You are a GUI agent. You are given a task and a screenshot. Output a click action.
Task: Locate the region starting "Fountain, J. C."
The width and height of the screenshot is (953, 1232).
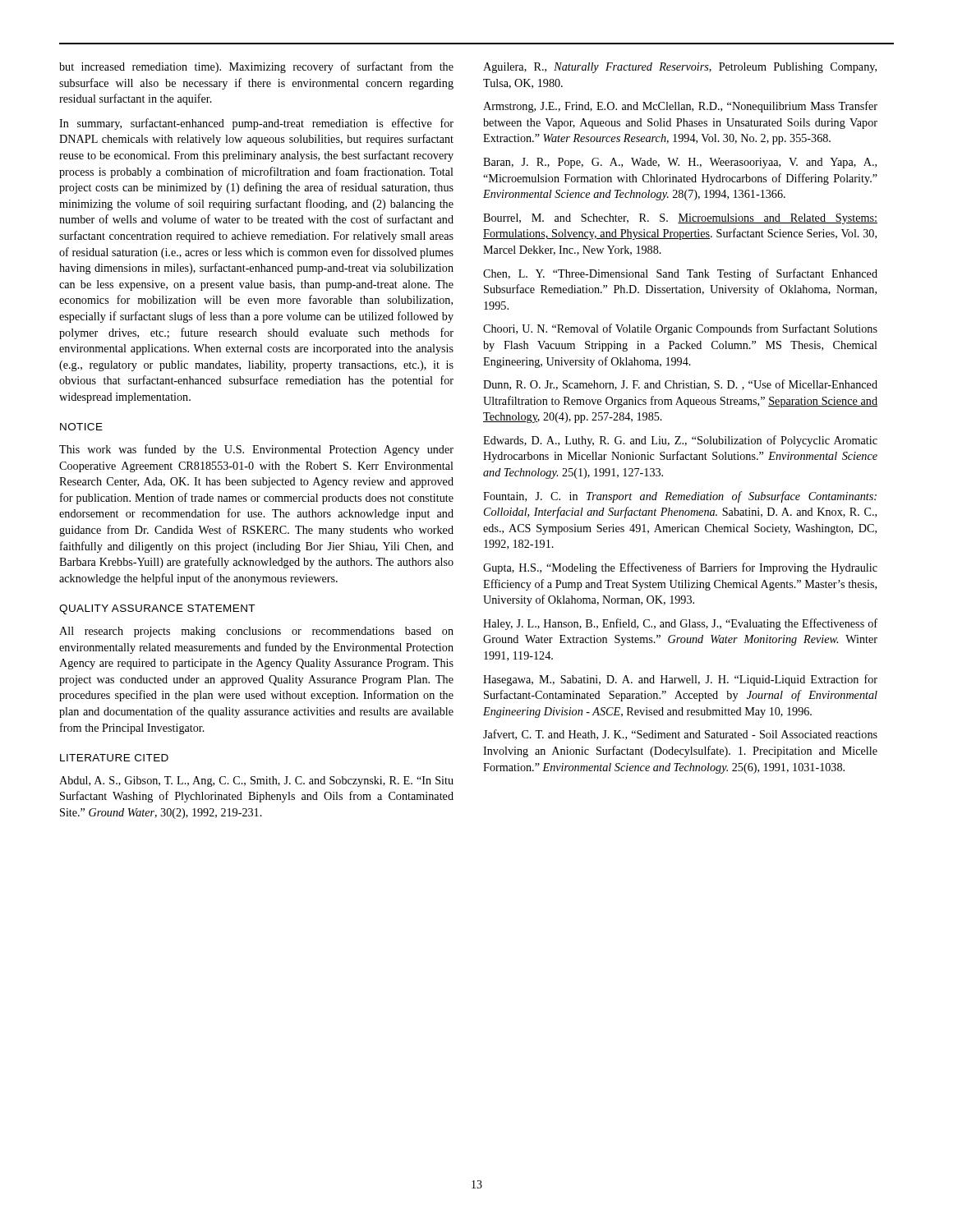coord(680,520)
